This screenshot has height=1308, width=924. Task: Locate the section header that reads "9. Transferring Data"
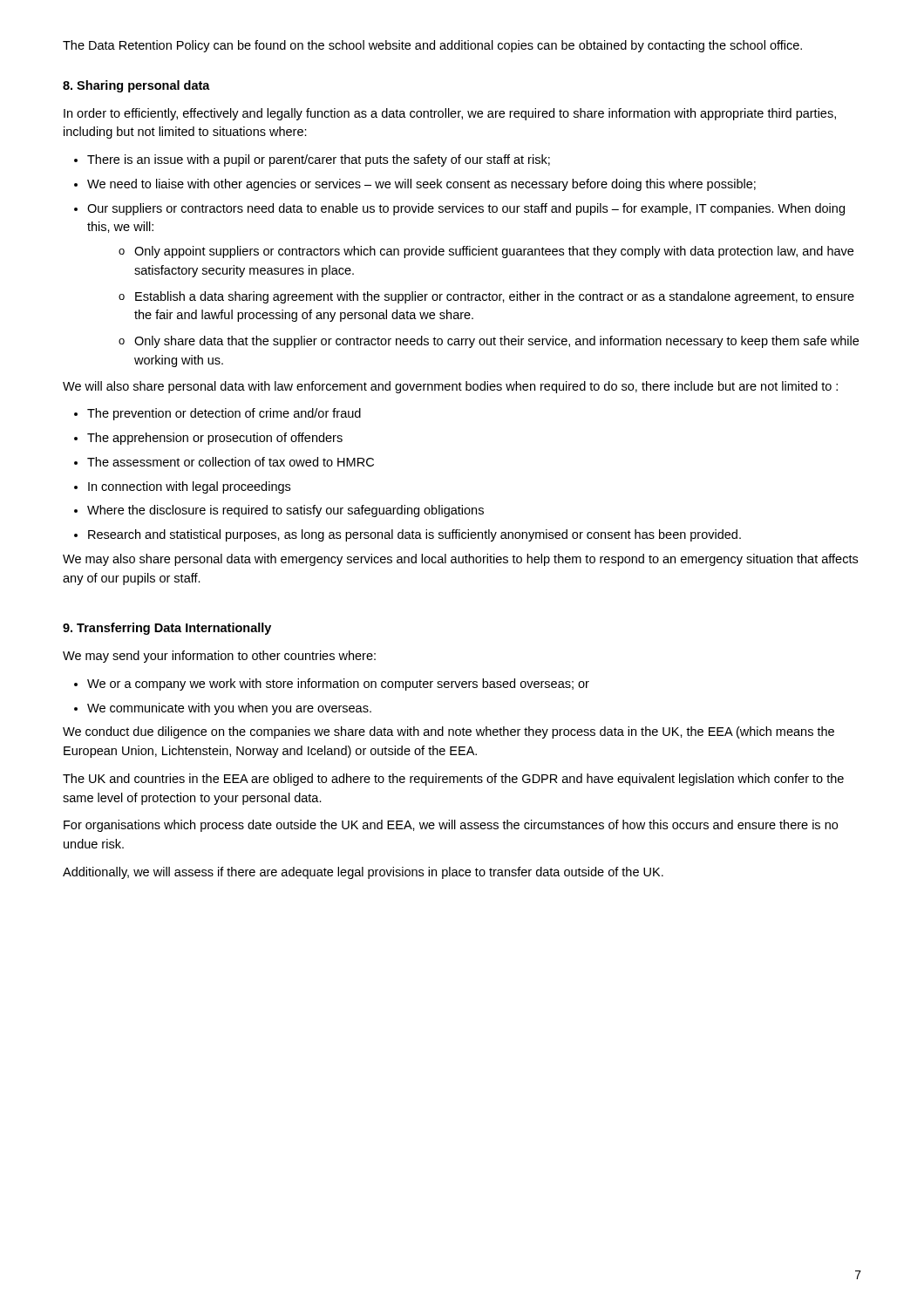coord(167,628)
